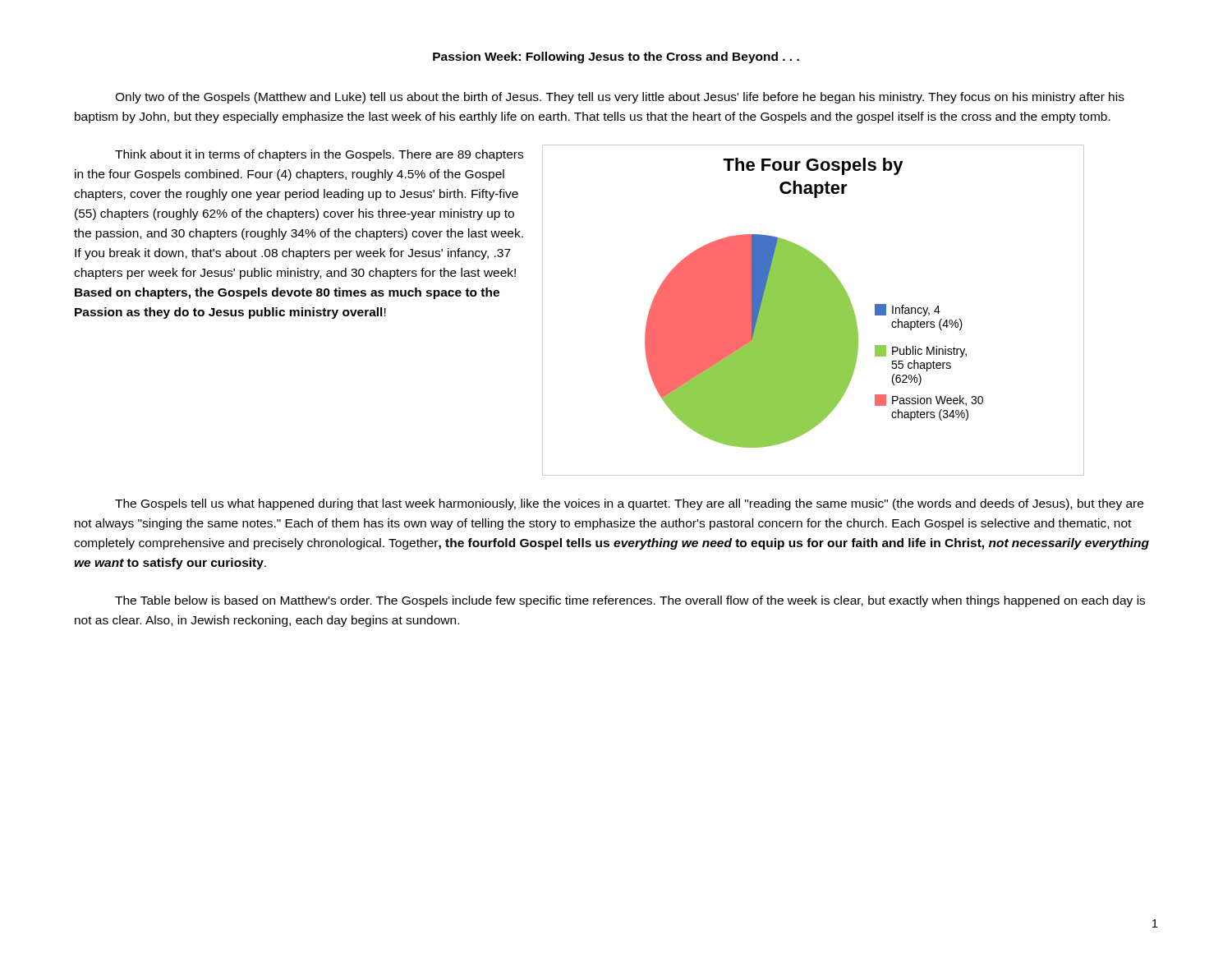The image size is (1232, 953).
Task: Point to the block starting "Only two of"
Action: [599, 106]
